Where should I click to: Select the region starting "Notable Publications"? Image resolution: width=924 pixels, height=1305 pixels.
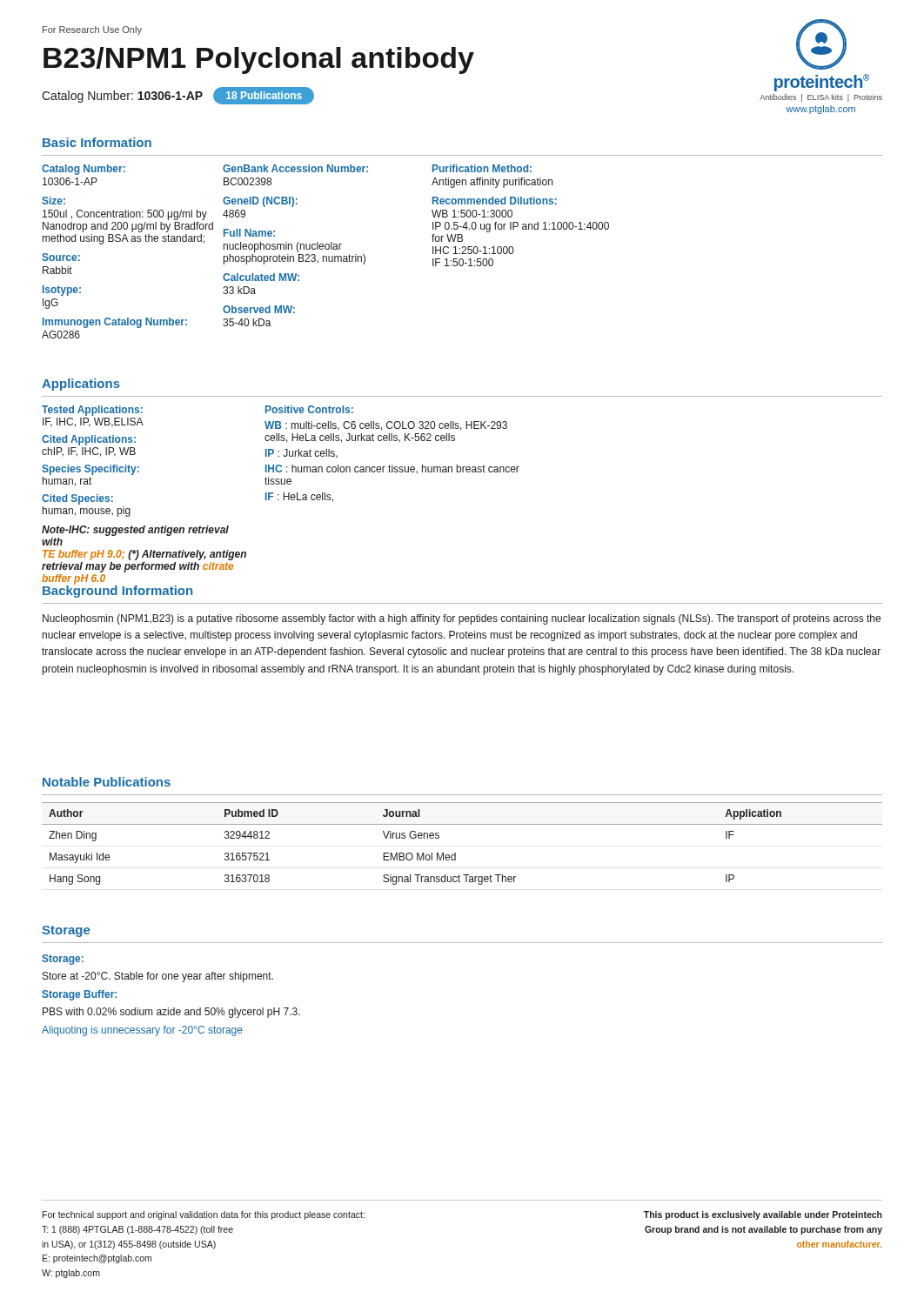click(x=106, y=782)
